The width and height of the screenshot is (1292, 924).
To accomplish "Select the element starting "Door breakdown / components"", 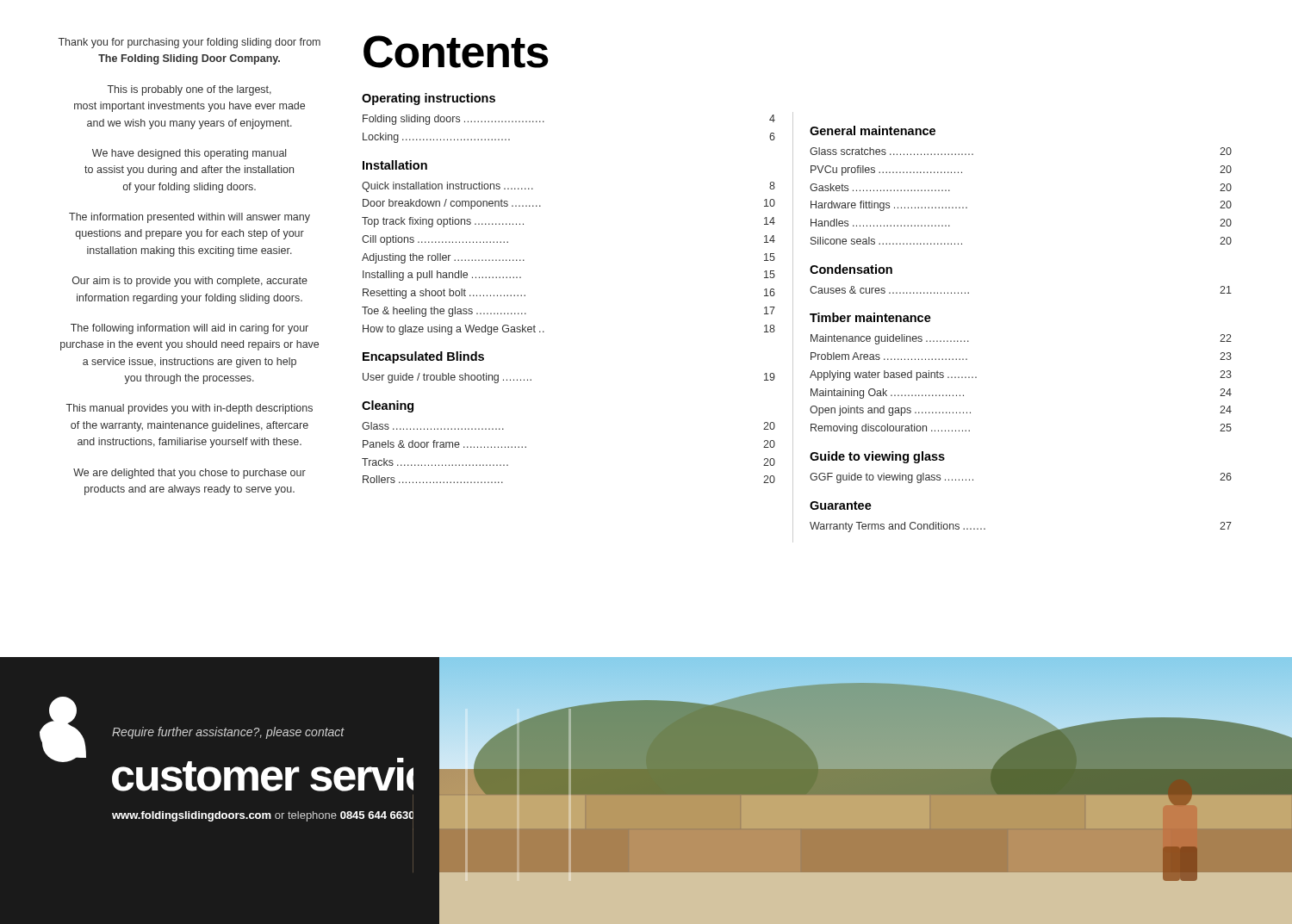I will [434, 204].
